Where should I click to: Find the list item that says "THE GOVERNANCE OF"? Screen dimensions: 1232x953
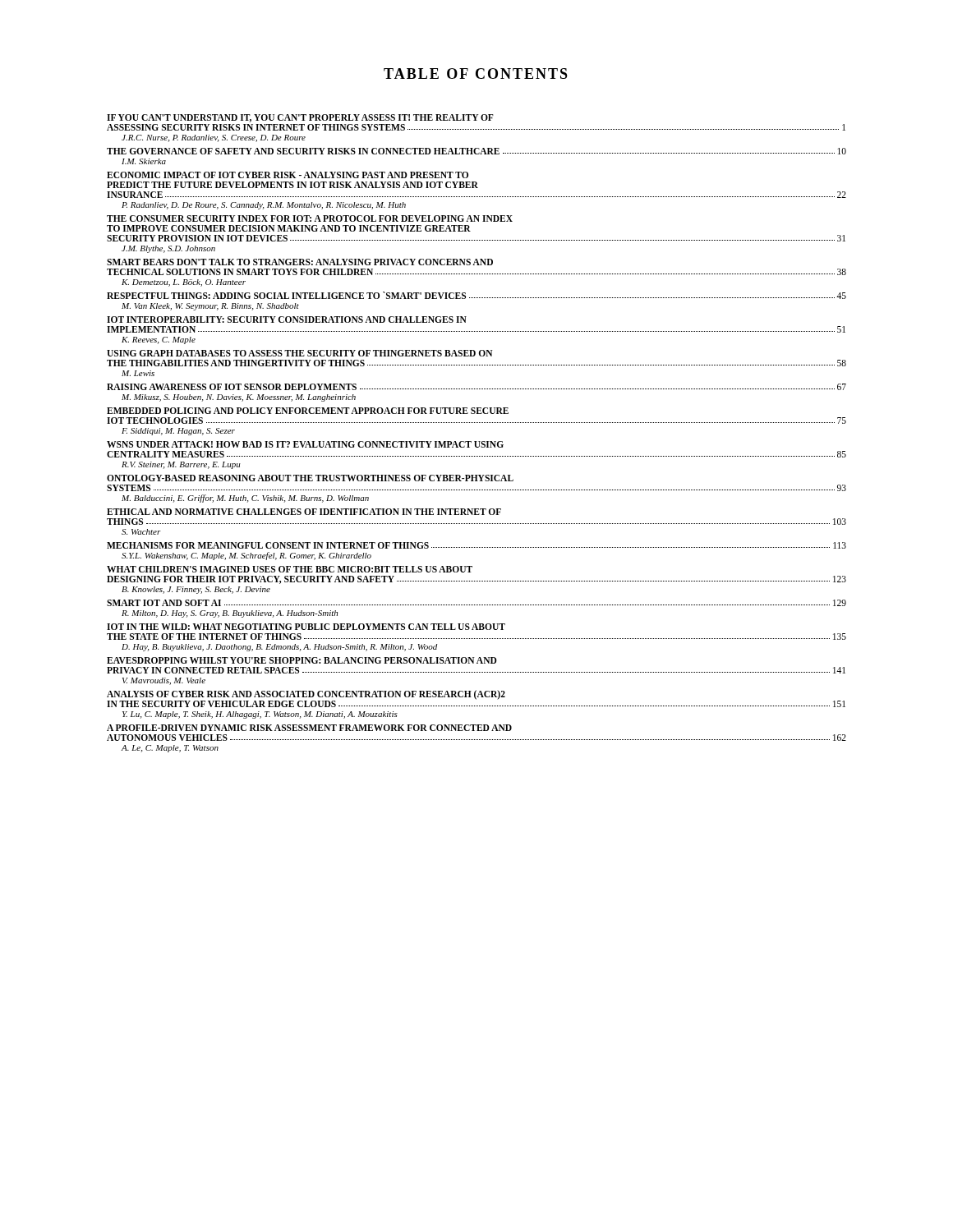(x=476, y=156)
